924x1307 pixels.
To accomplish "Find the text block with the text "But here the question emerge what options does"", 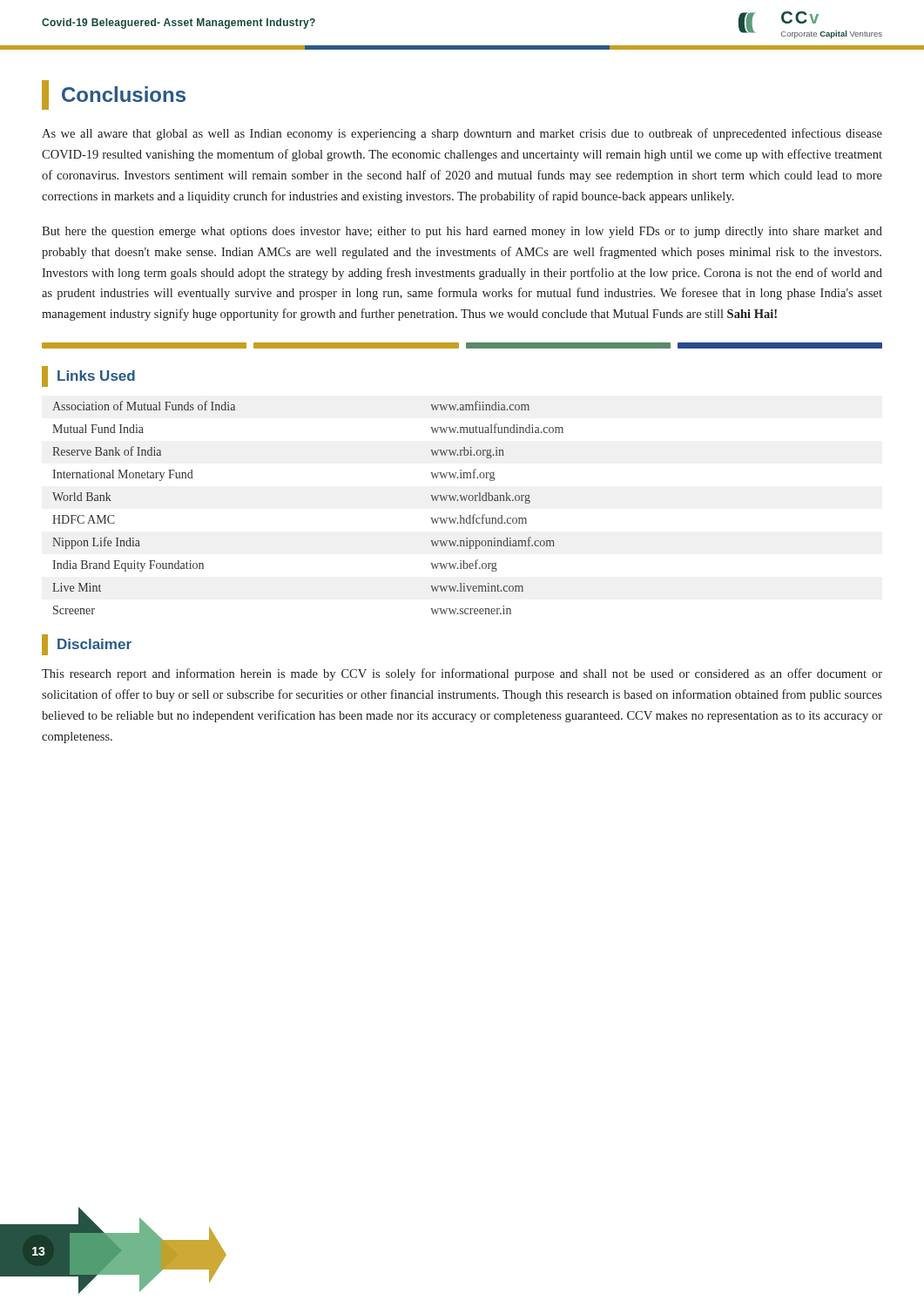I will click(462, 272).
